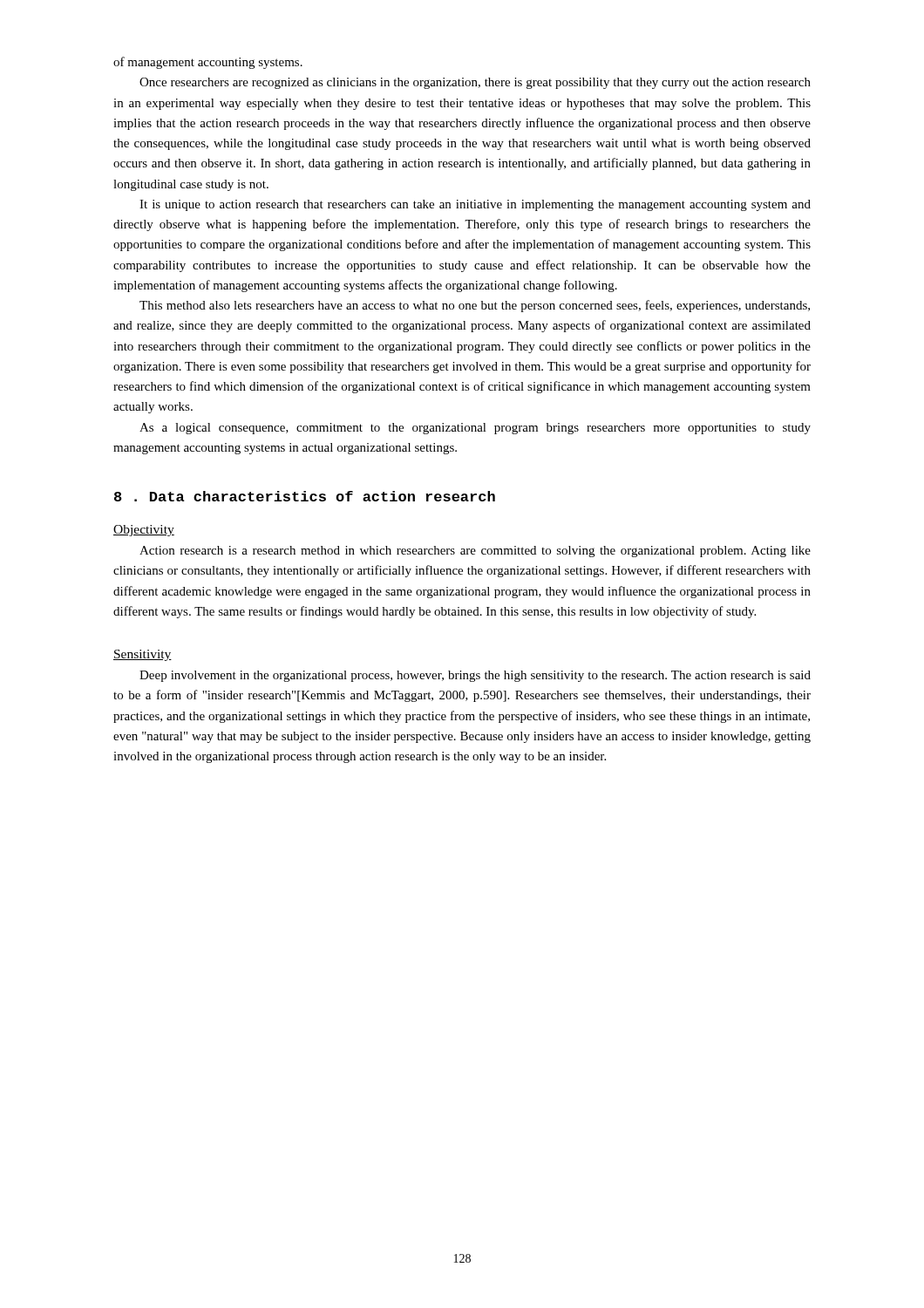Find the passage starting "Deep involvement in the organizational process,"
The width and height of the screenshot is (924, 1308).
(x=462, y=716)
